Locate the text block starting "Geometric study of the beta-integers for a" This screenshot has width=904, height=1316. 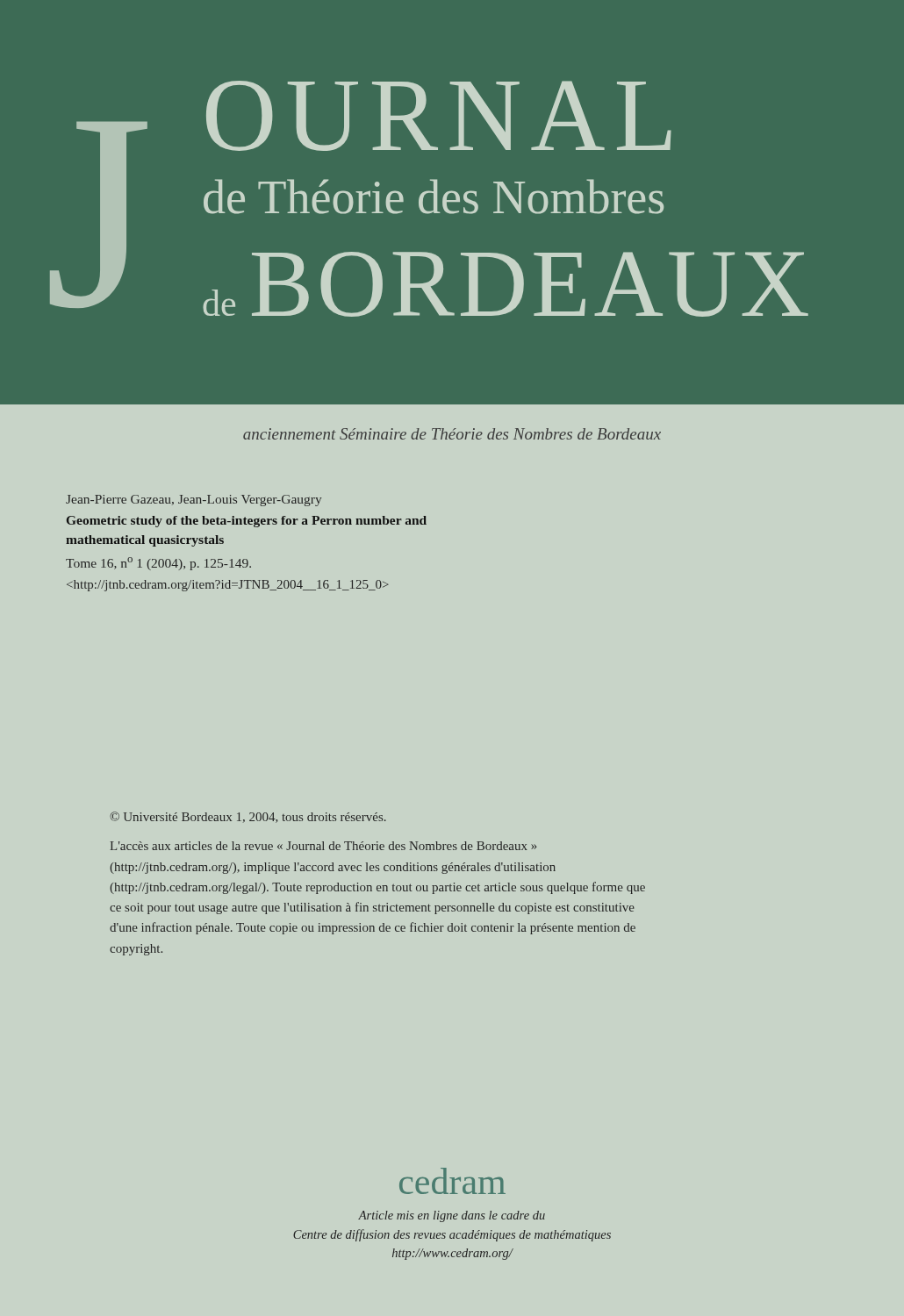tap(246, 529)
